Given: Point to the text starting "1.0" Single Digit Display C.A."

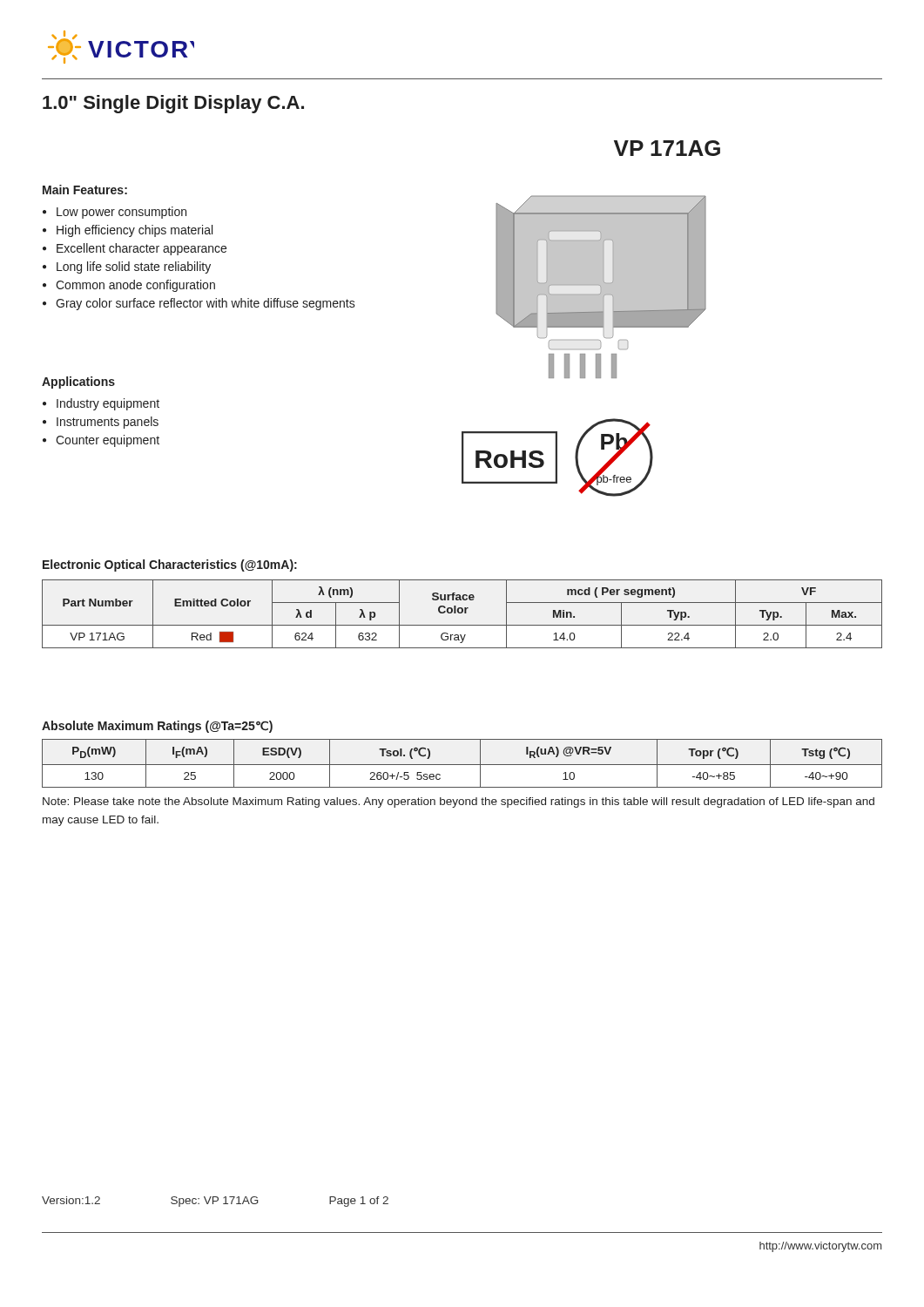Looking at the screenshot, I should coord(174,102).
